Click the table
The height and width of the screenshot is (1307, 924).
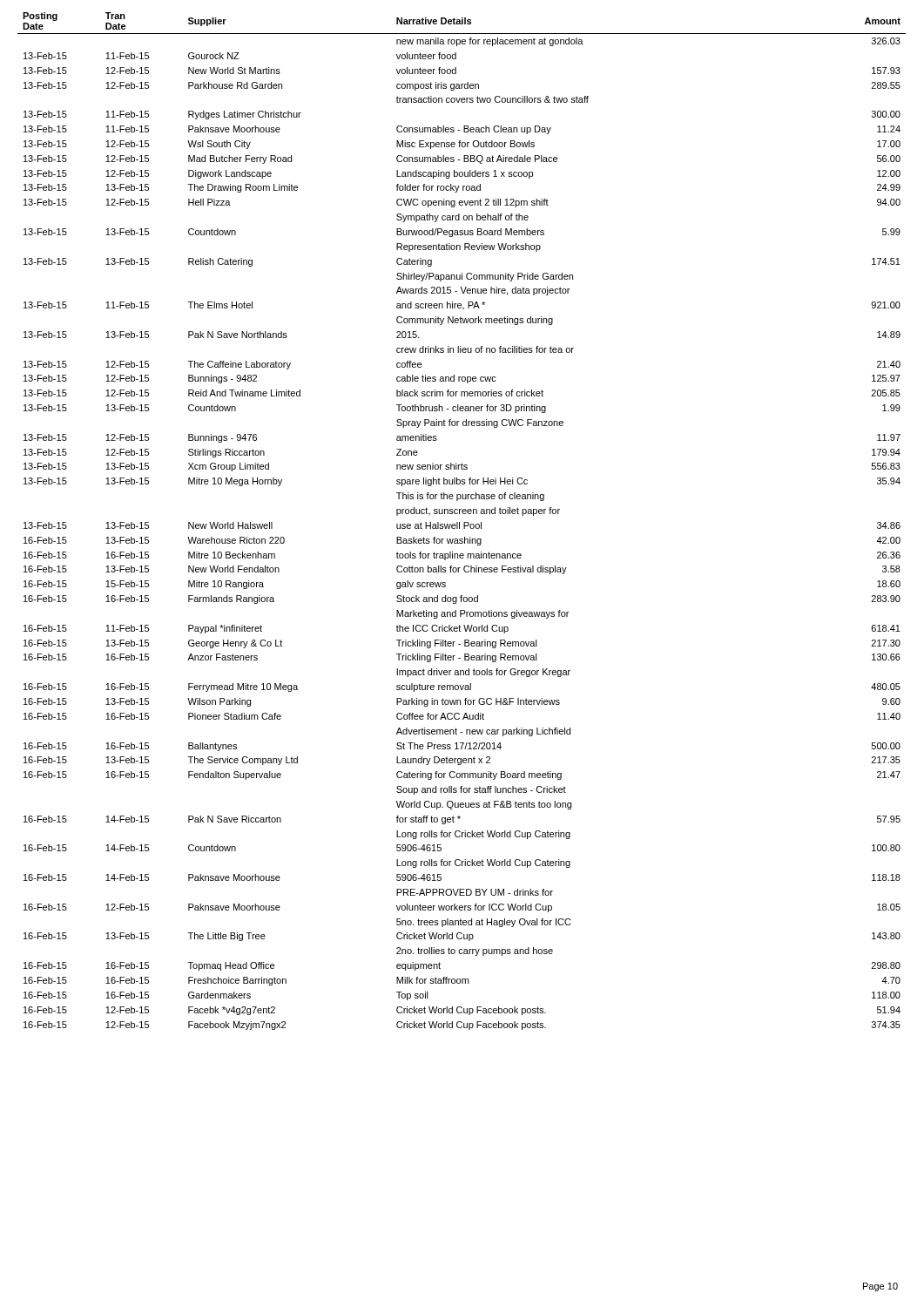coord(462,520)
